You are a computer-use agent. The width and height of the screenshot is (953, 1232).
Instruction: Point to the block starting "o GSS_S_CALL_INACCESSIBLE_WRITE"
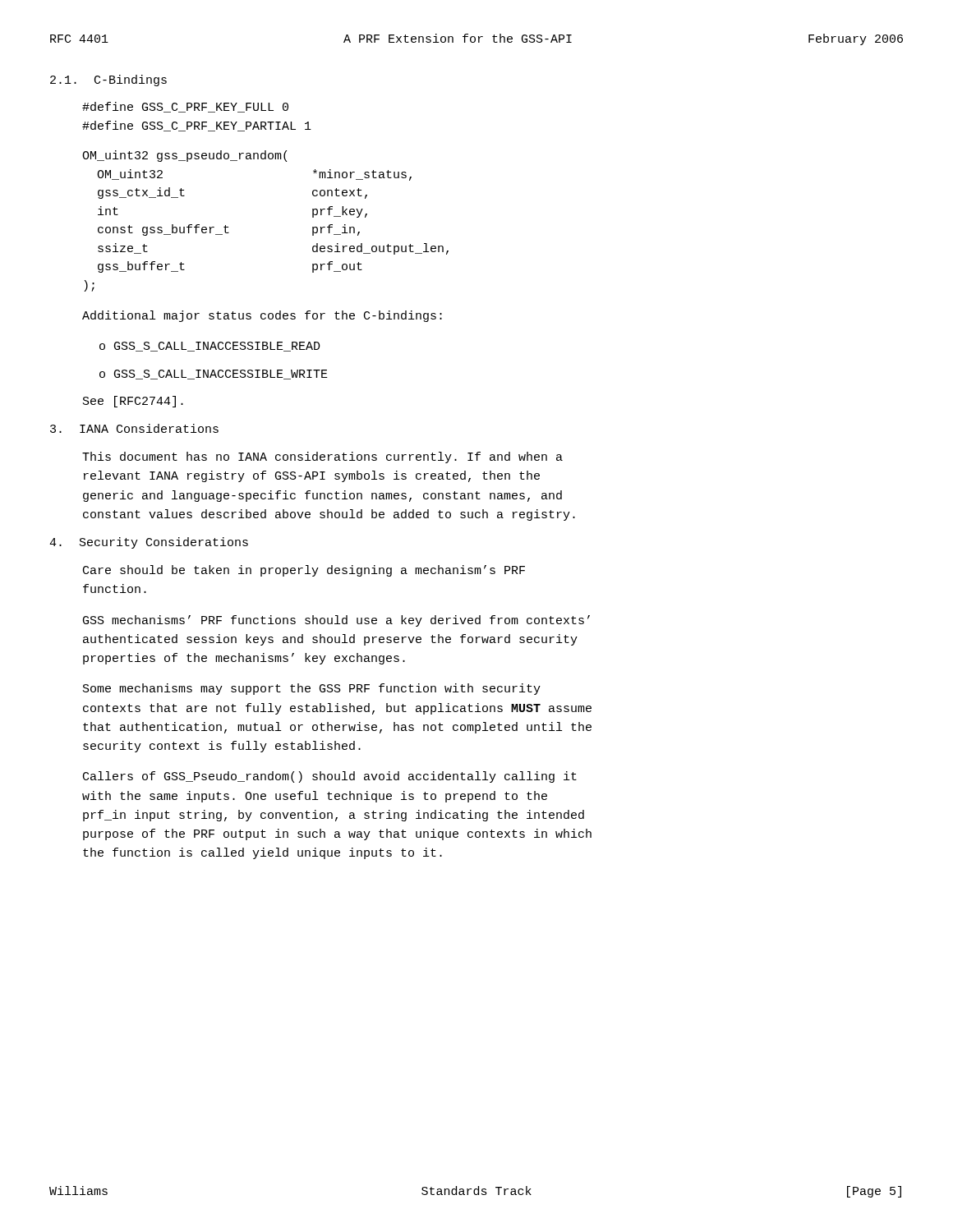click(213, 375)
